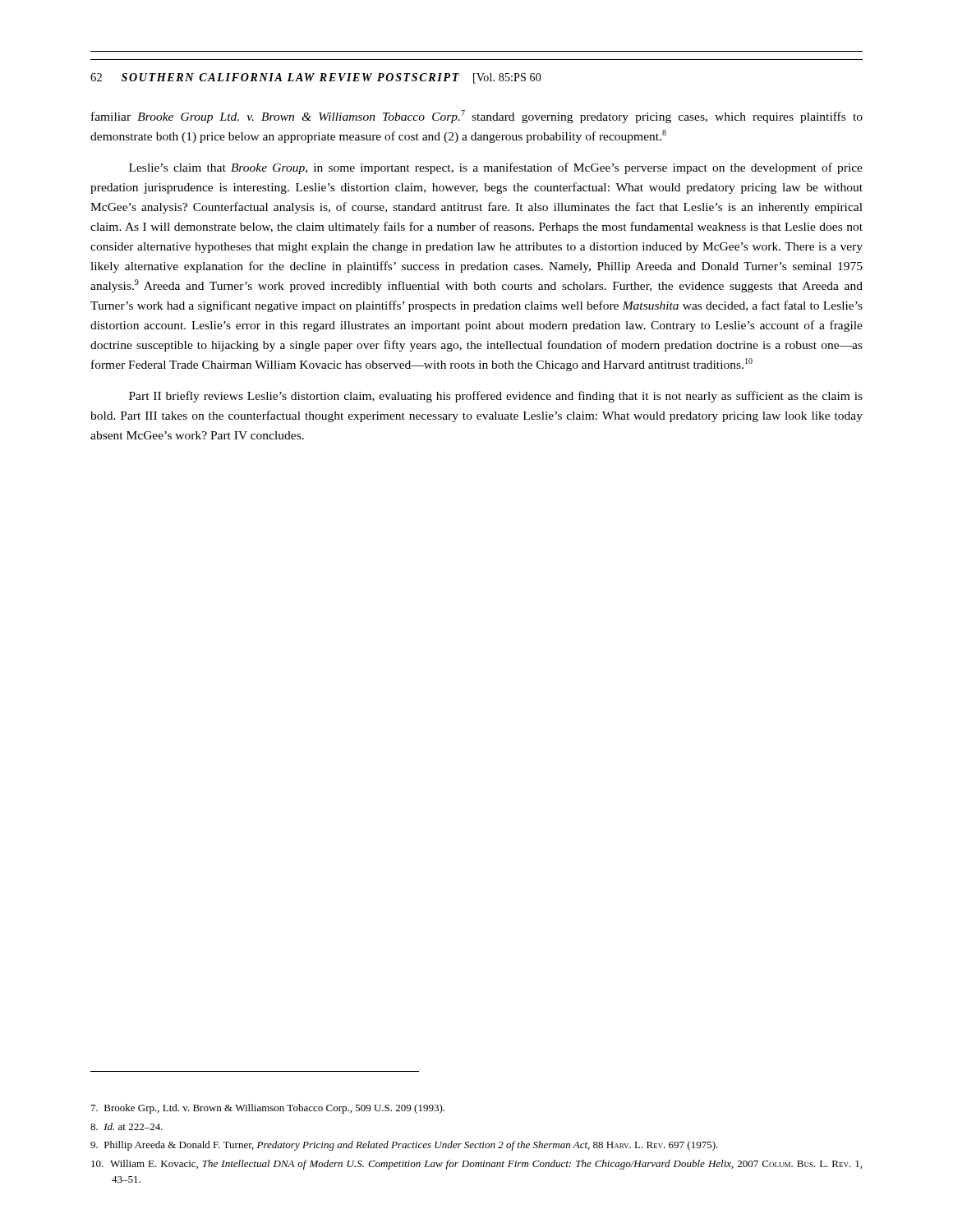Find the text block that reads "Leslie’s claim that Brooke Group,"
The height and width of the screenshot is (1232, 953).
click(x=476, y=266)
